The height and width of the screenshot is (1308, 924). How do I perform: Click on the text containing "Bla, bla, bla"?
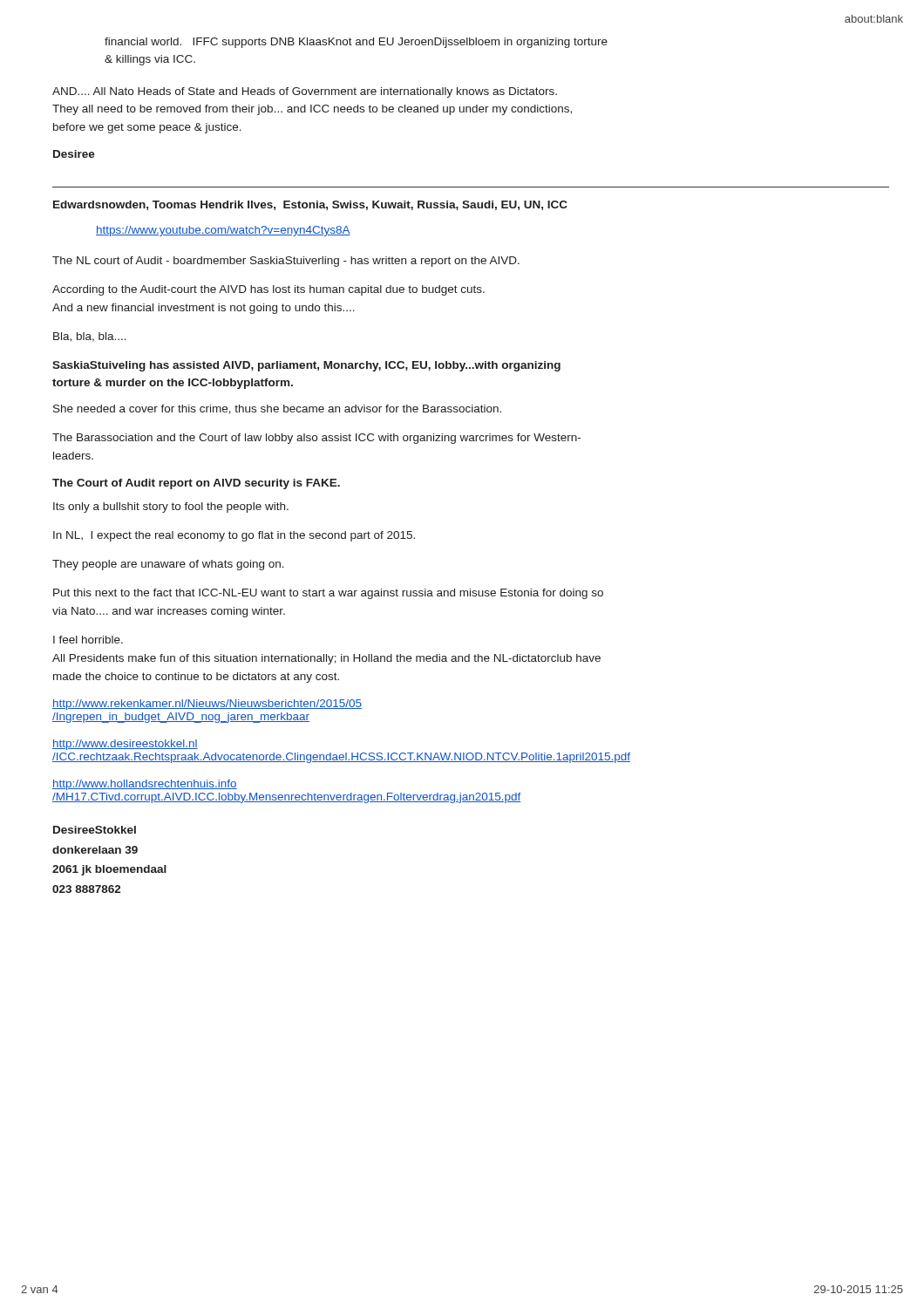click(90, 336)
